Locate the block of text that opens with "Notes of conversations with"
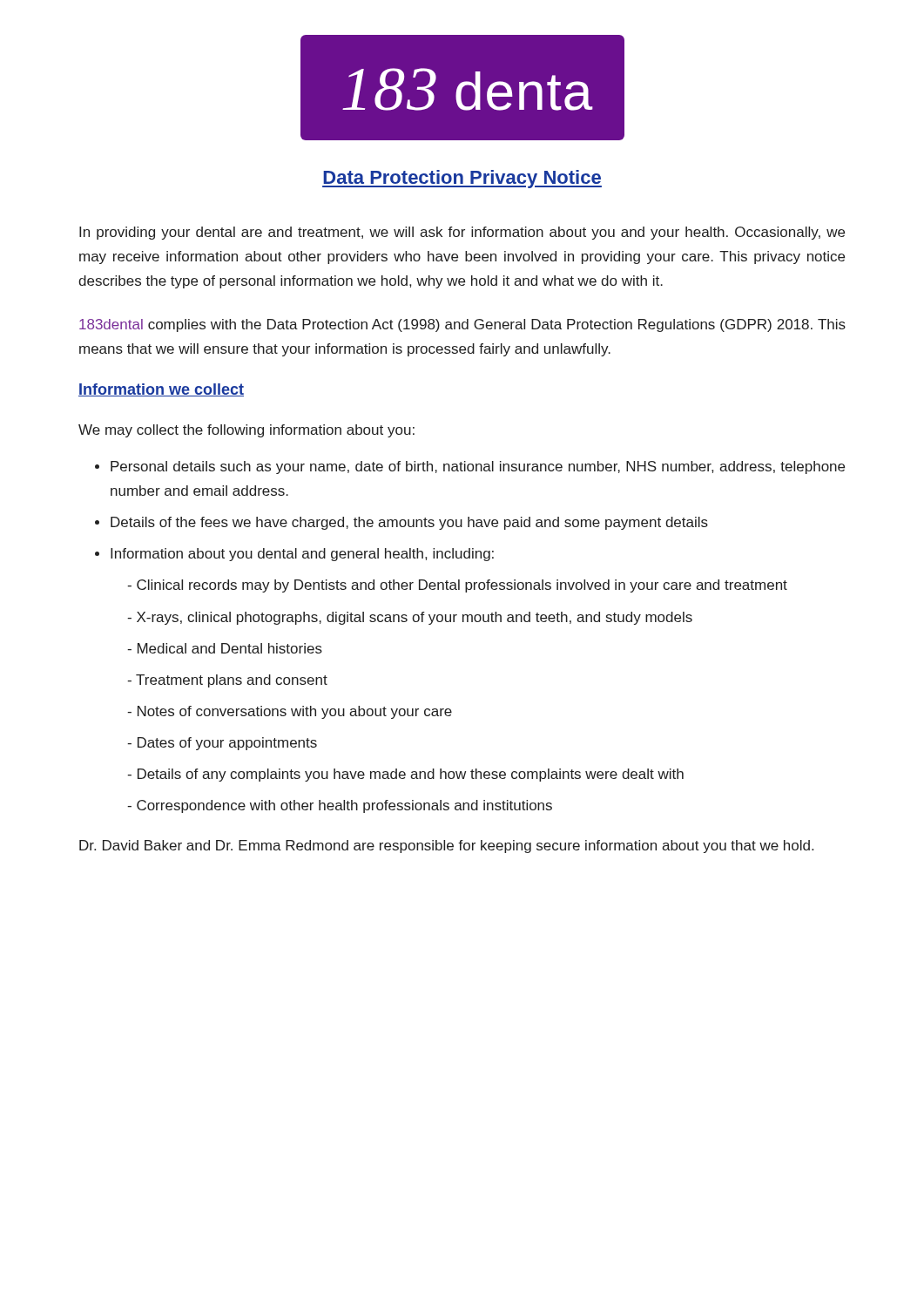The image size is (924, 1307). pos(294,711)
